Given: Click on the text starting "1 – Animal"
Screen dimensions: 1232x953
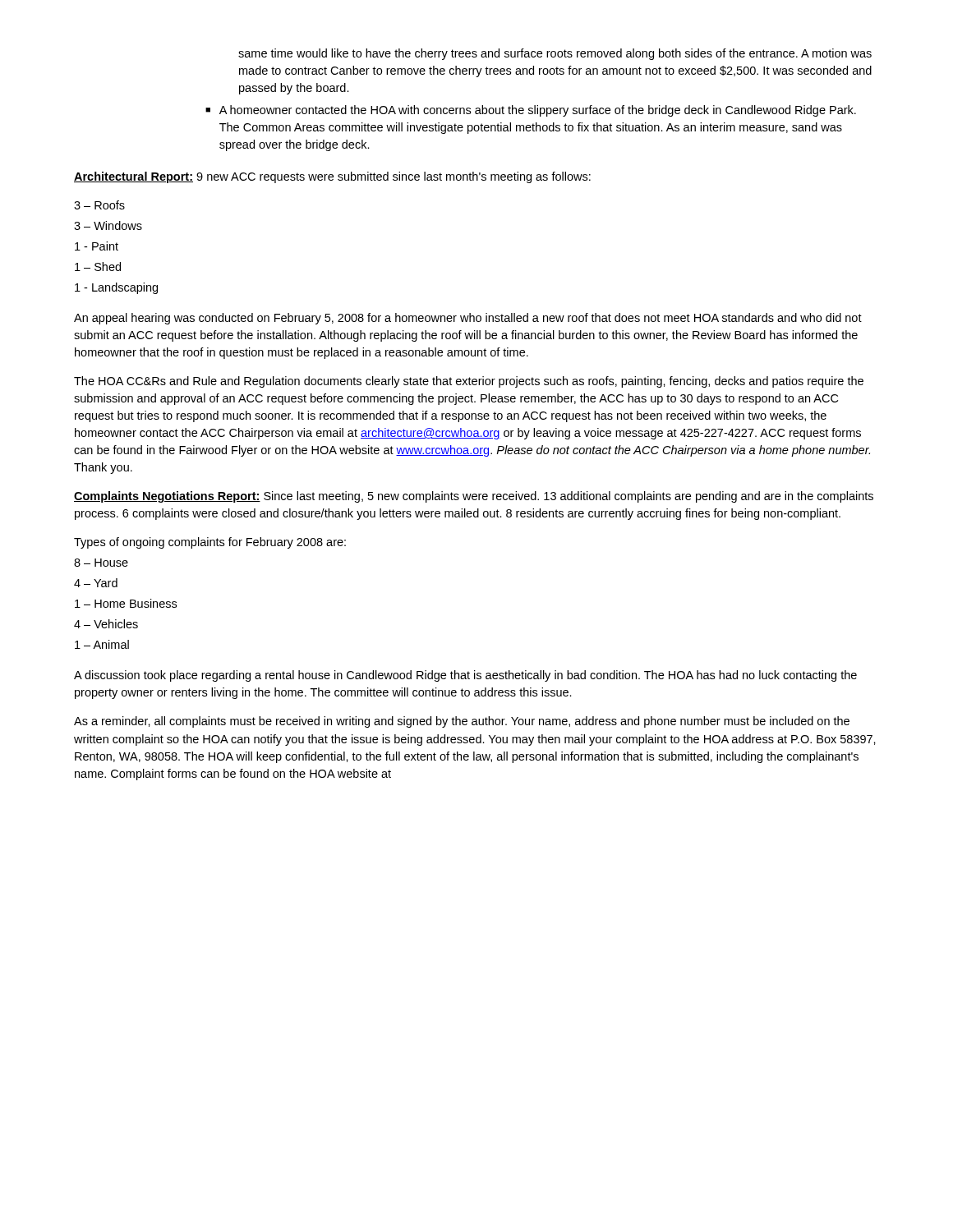Looking at the screenshot, I should (102, 645).
